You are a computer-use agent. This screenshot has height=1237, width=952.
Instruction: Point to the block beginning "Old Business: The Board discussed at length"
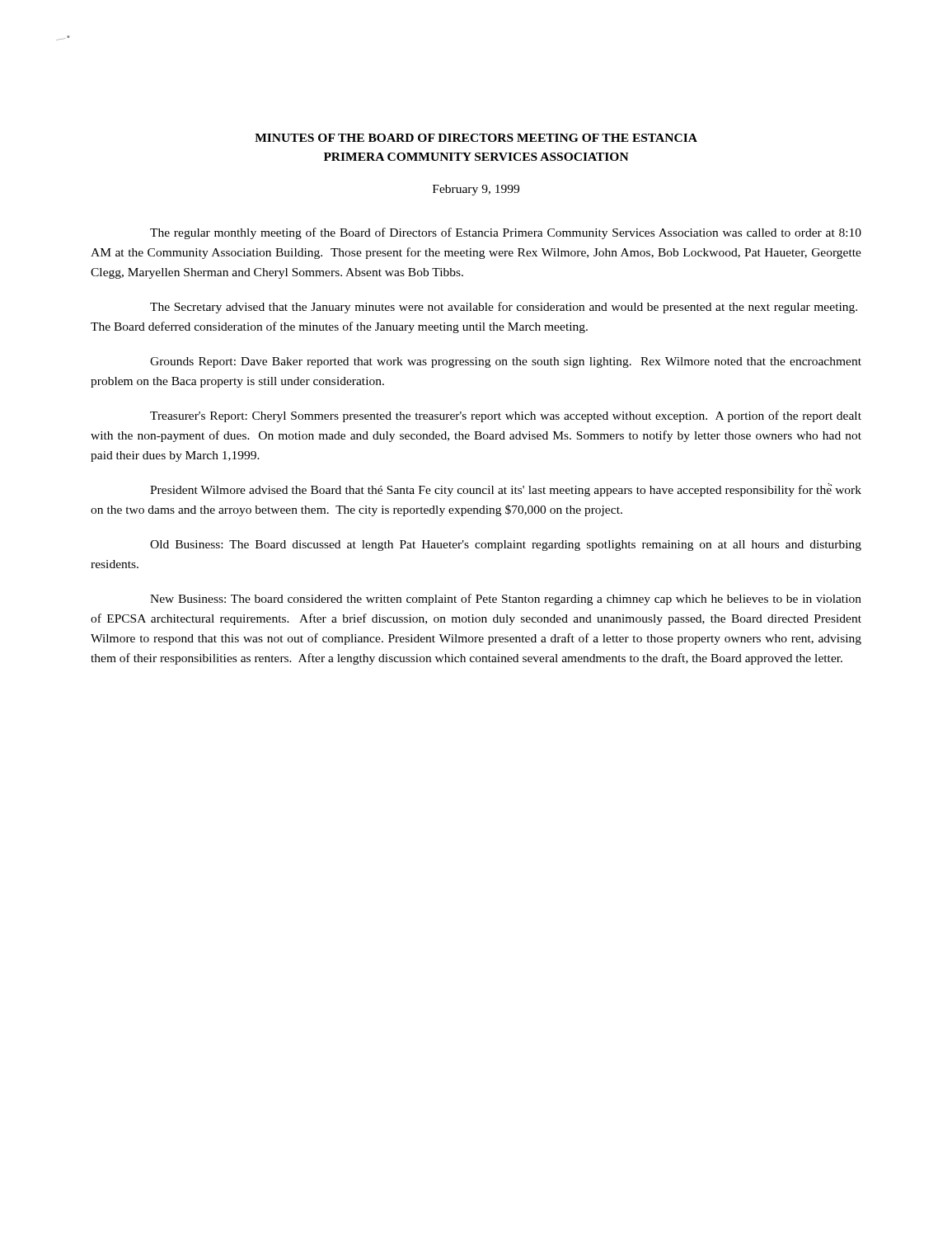click(476, 553)
